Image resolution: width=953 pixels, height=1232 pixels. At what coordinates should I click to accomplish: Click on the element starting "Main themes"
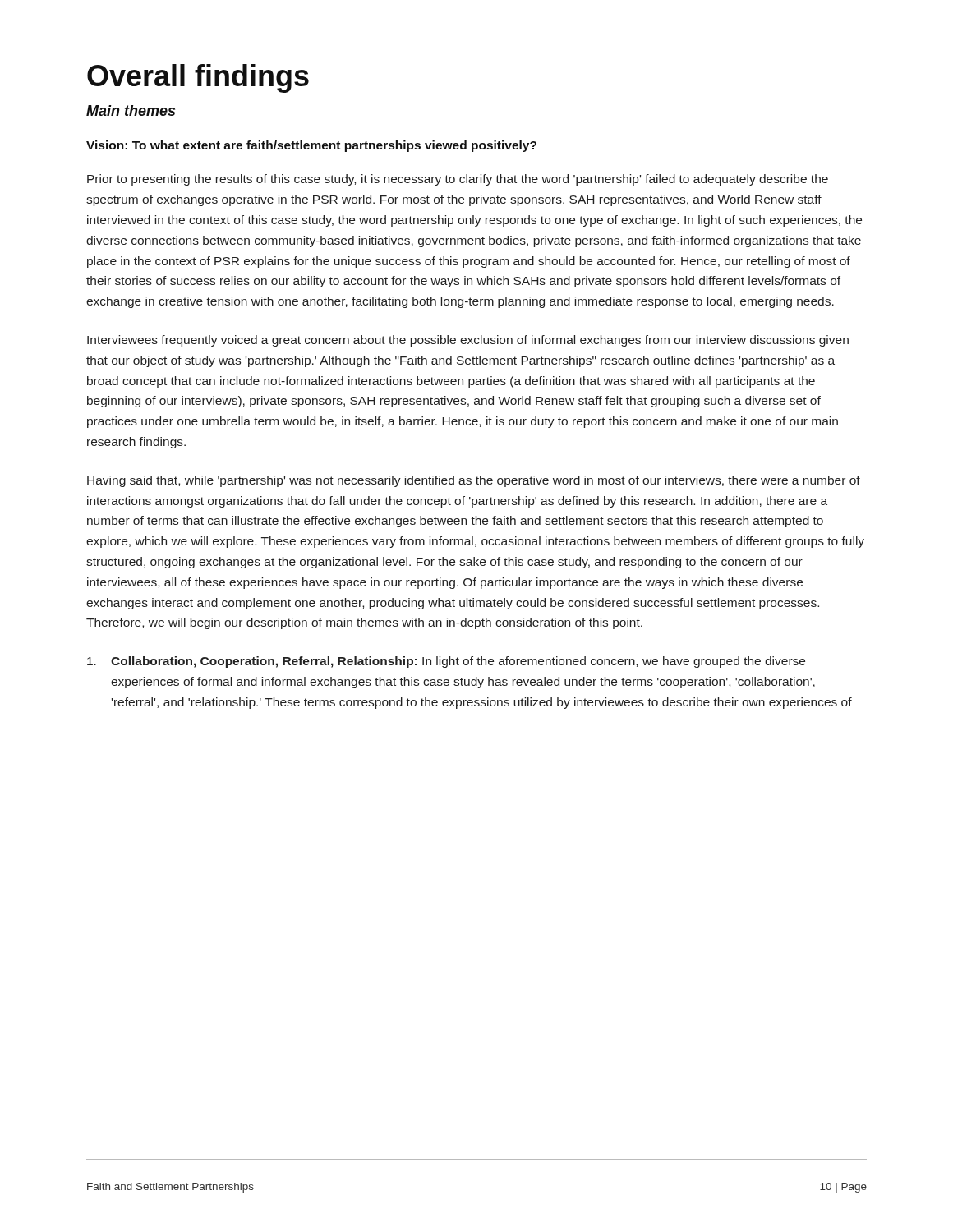(x=131, y=111)
